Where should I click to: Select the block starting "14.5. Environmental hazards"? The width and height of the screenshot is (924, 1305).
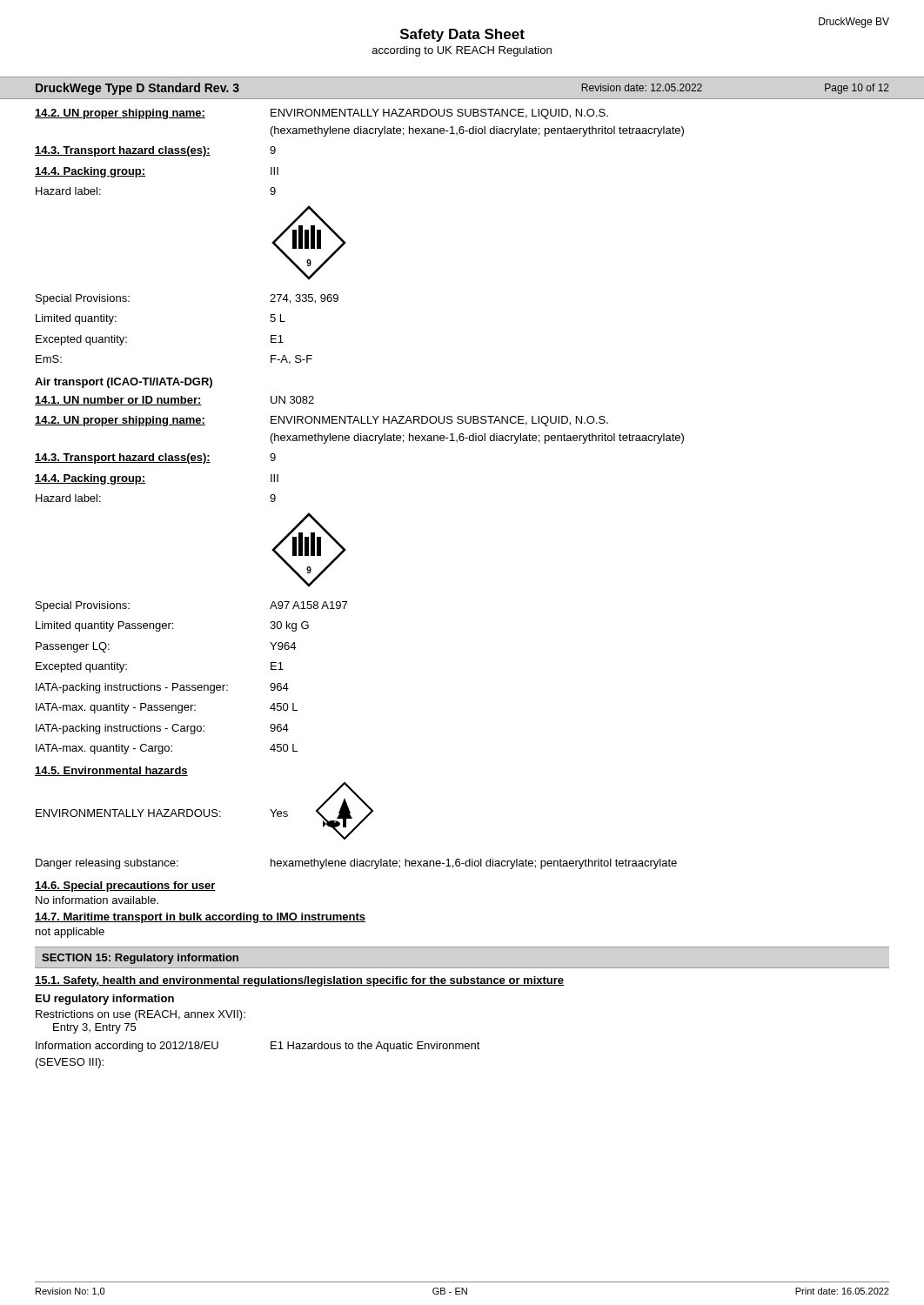tap(111, 770)
